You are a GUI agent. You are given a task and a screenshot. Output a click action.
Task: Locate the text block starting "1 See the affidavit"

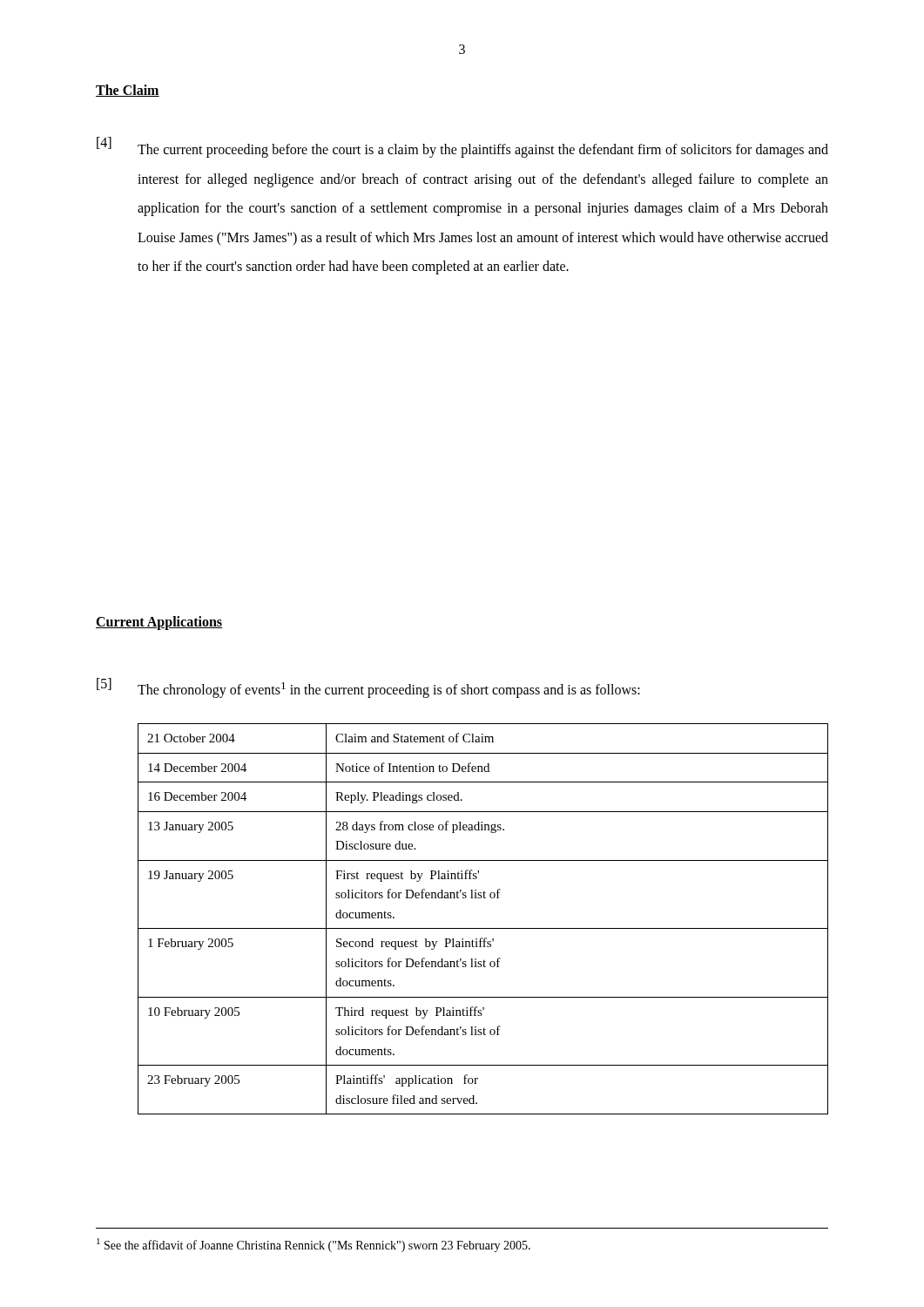click(x=313, y=1244)
